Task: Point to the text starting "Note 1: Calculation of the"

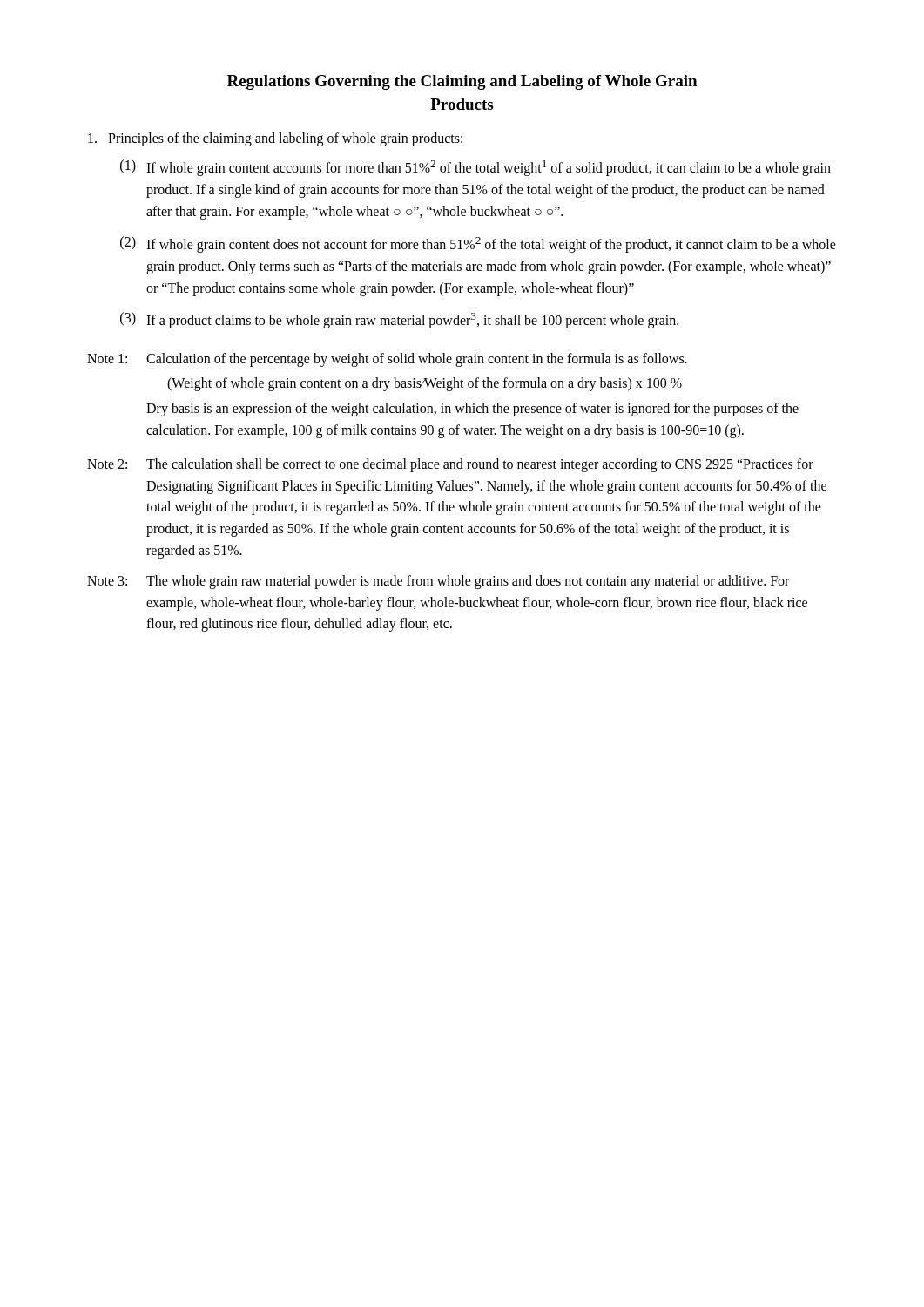Action: (462, 397)
